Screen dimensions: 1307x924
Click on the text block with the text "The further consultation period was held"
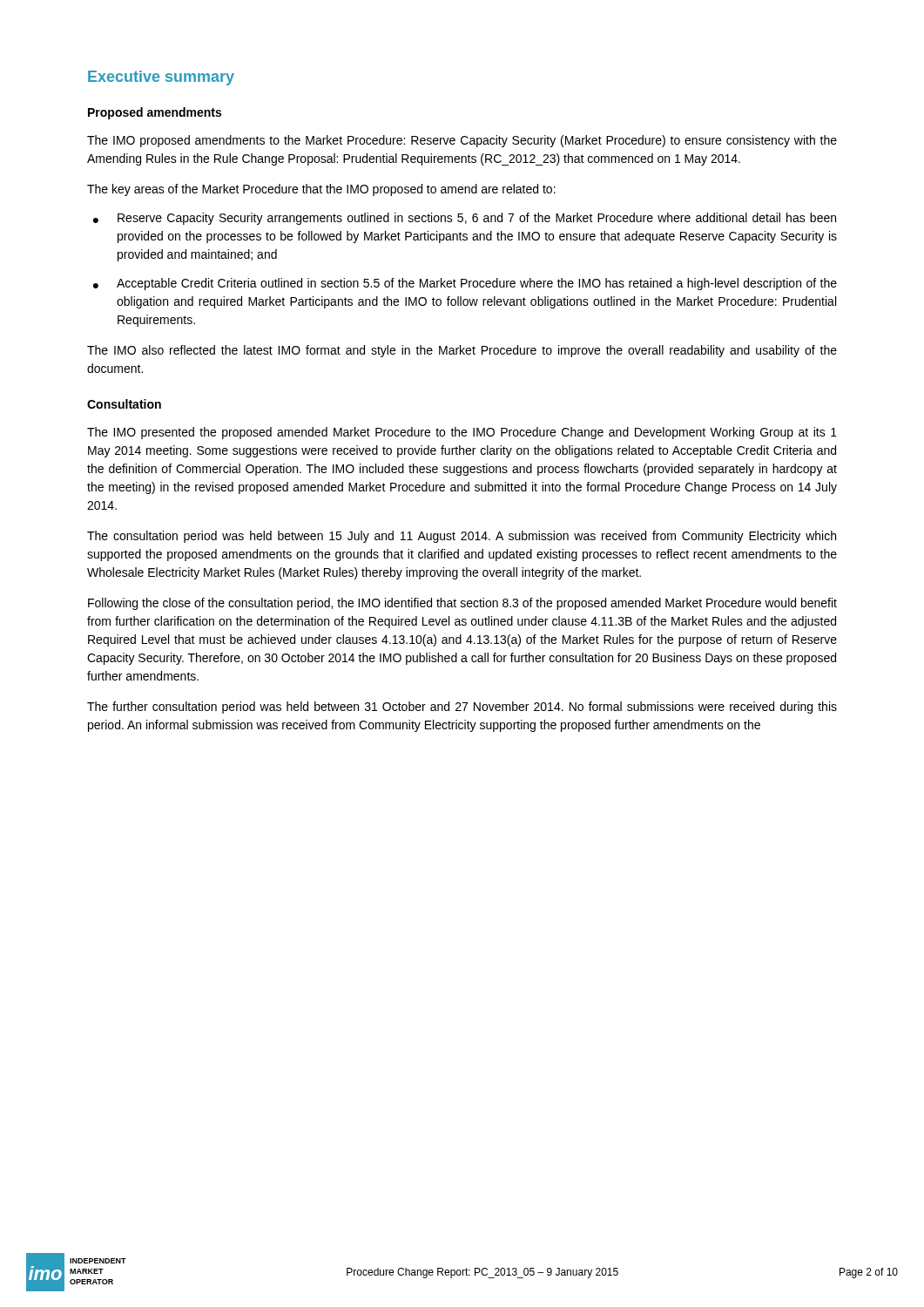(x=462, y=716)
